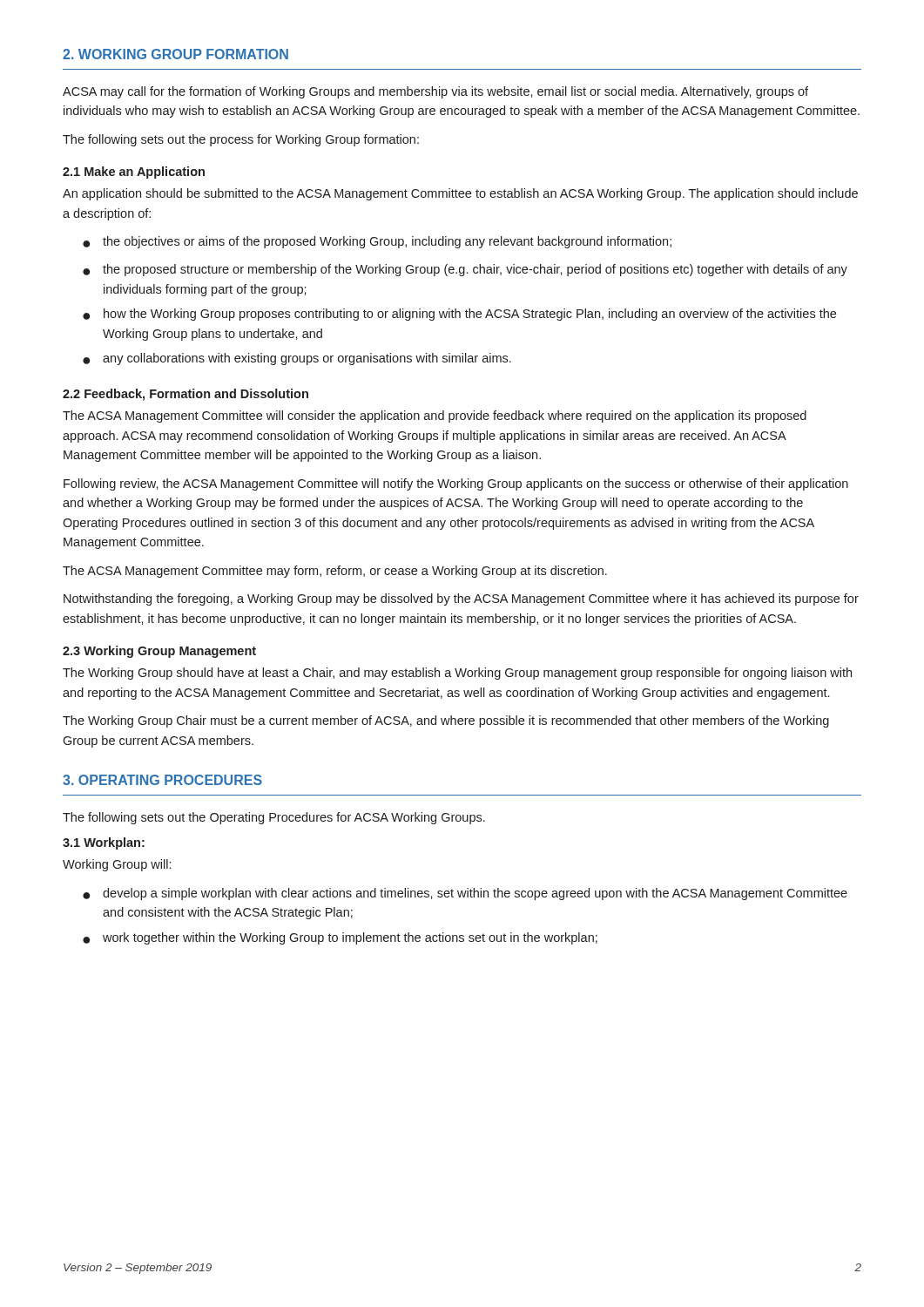Find the passage starting "● work together within the"
The width and height of the screenshot is (924, 1307).
click(472, 939)
